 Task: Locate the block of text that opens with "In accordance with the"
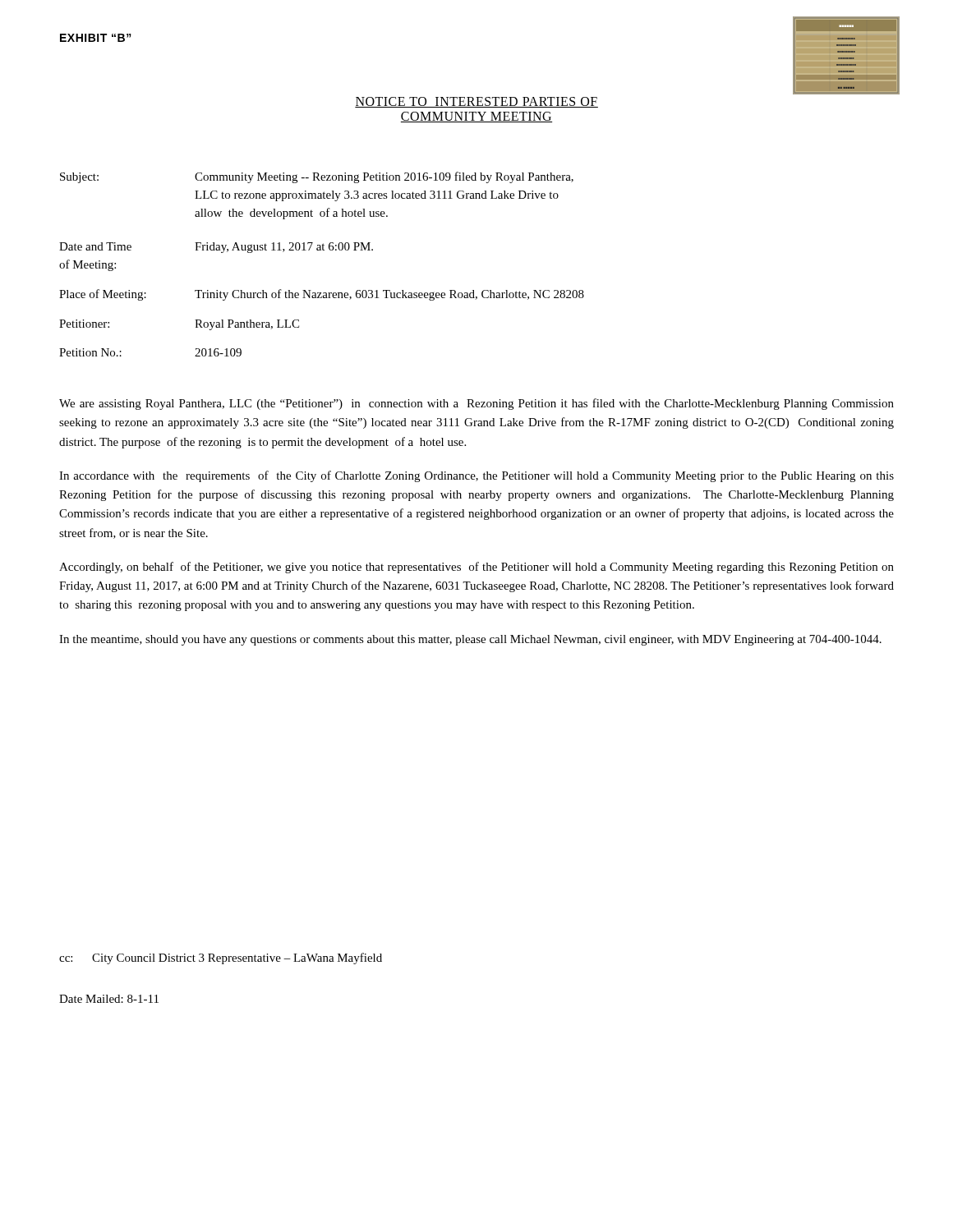476,505
